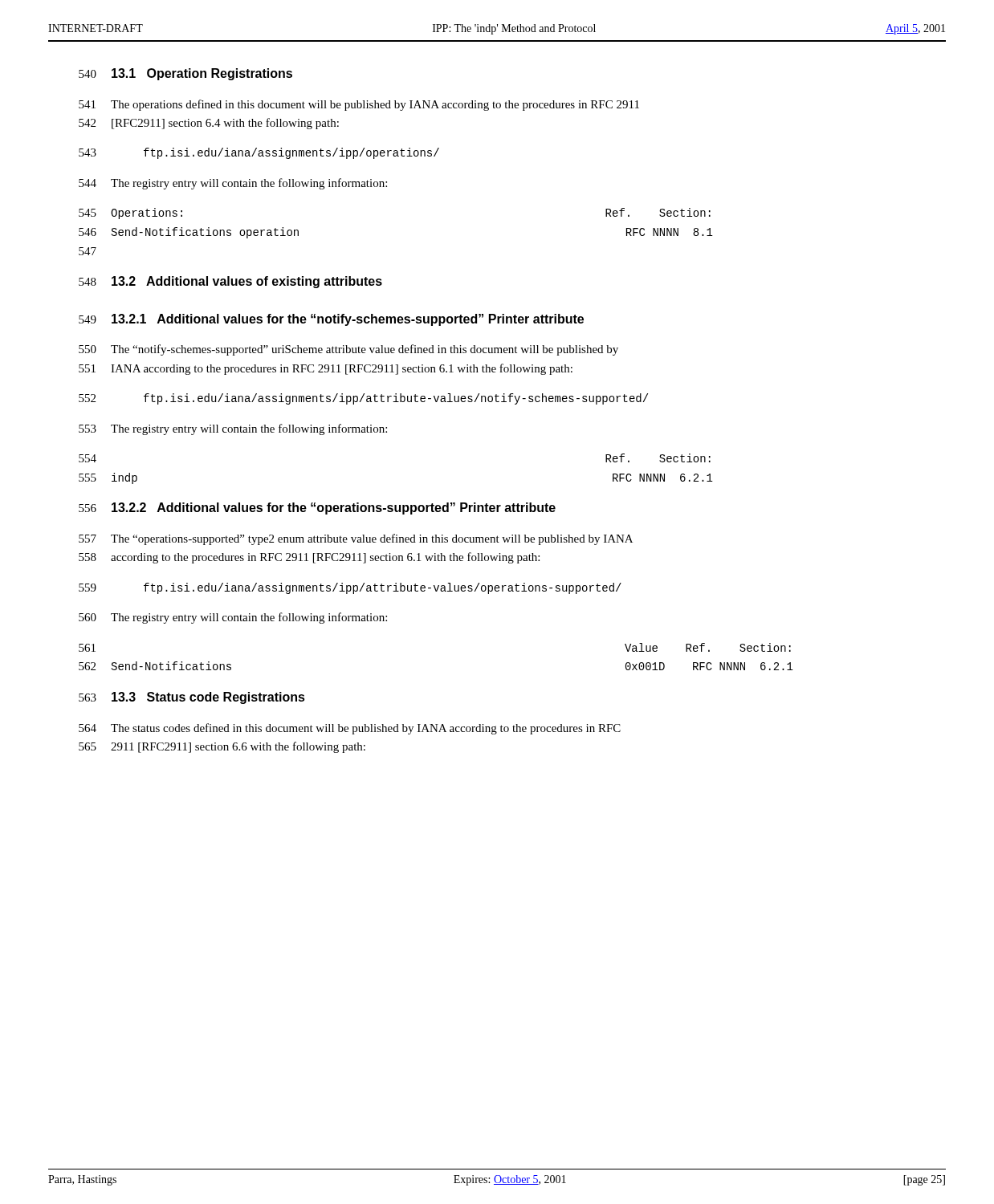Point to the block starting "553 The registry entry will contain the following"
Viewport: 994px width, 1204px height.
pos(233,429)
